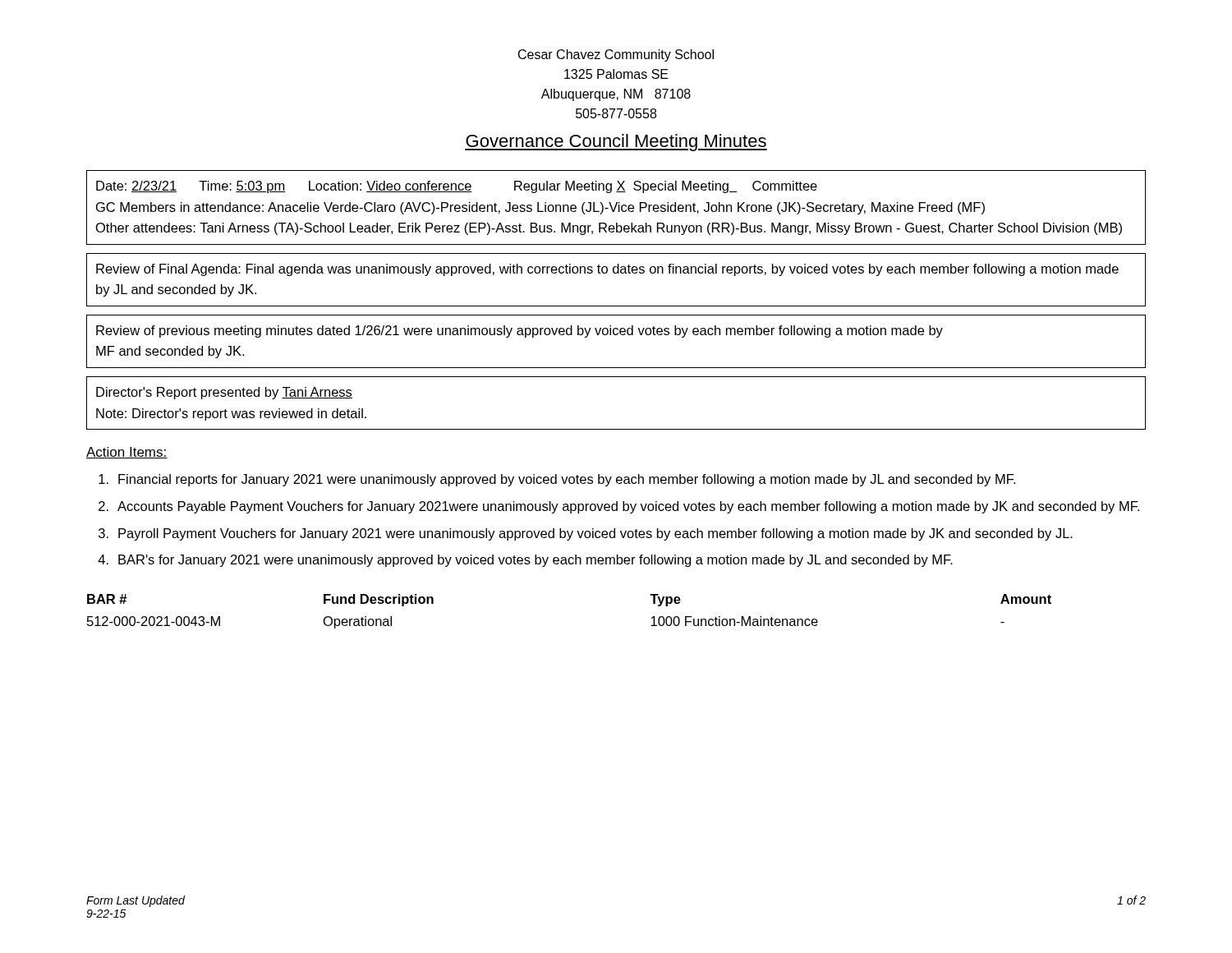Viewport: 1232px width, 953px height.
Task: Locate the table with the text "1000 Function-Maintenance"
Action: click(x=616, y=610)
